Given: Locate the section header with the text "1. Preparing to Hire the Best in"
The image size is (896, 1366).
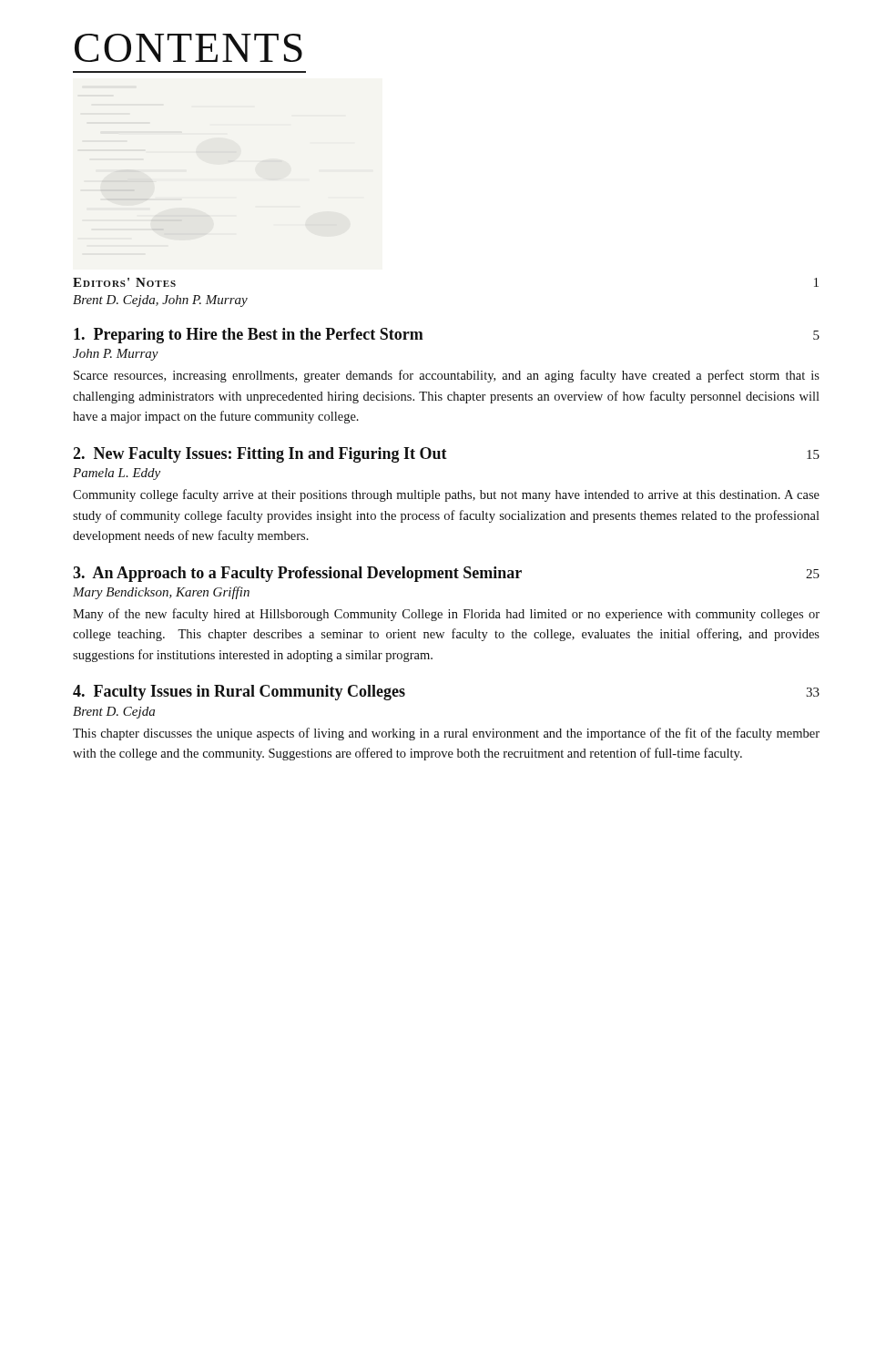Looking at the screenshot, I should tap(248, 334).
